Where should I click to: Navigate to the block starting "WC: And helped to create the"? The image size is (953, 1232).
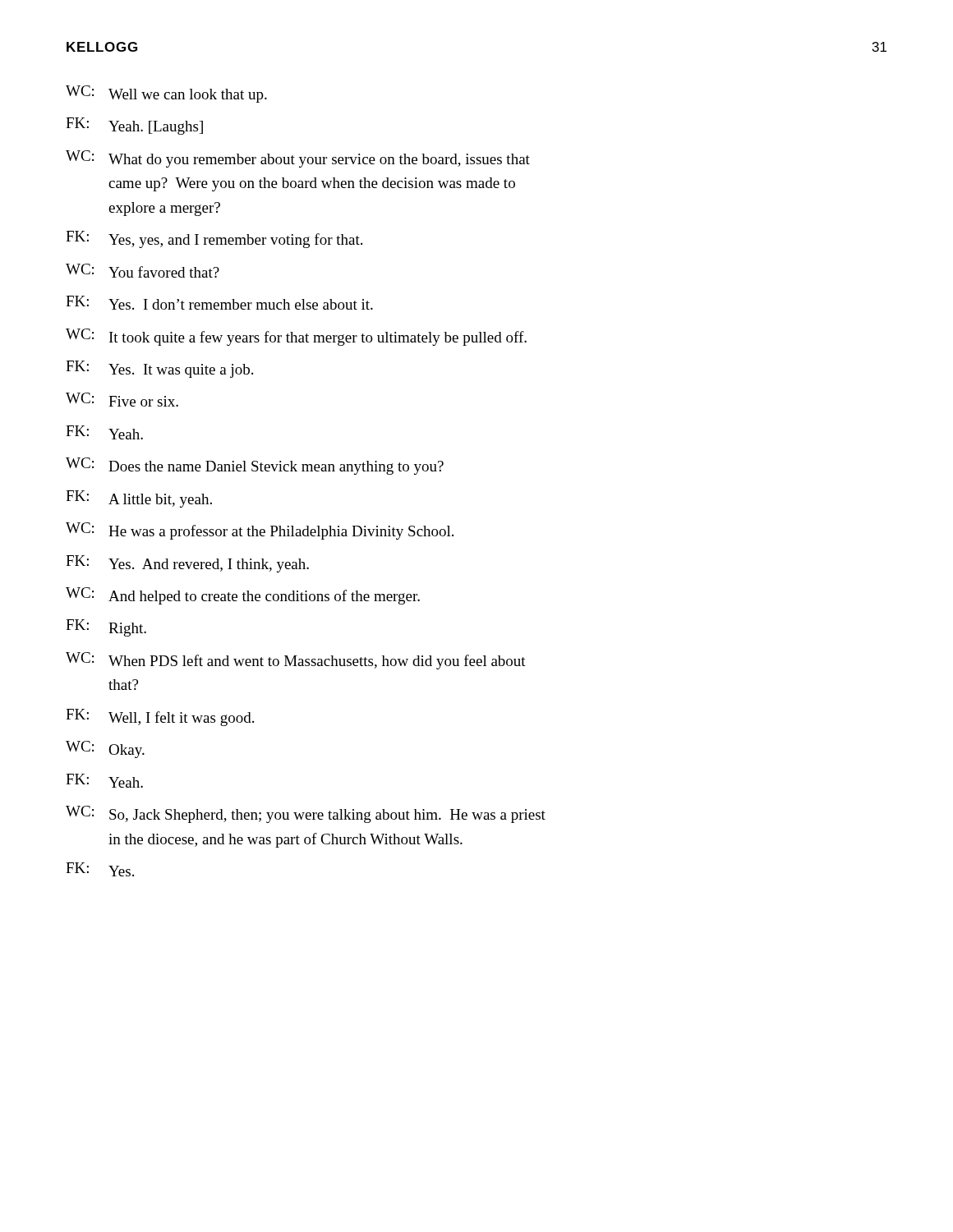point(243,596)
